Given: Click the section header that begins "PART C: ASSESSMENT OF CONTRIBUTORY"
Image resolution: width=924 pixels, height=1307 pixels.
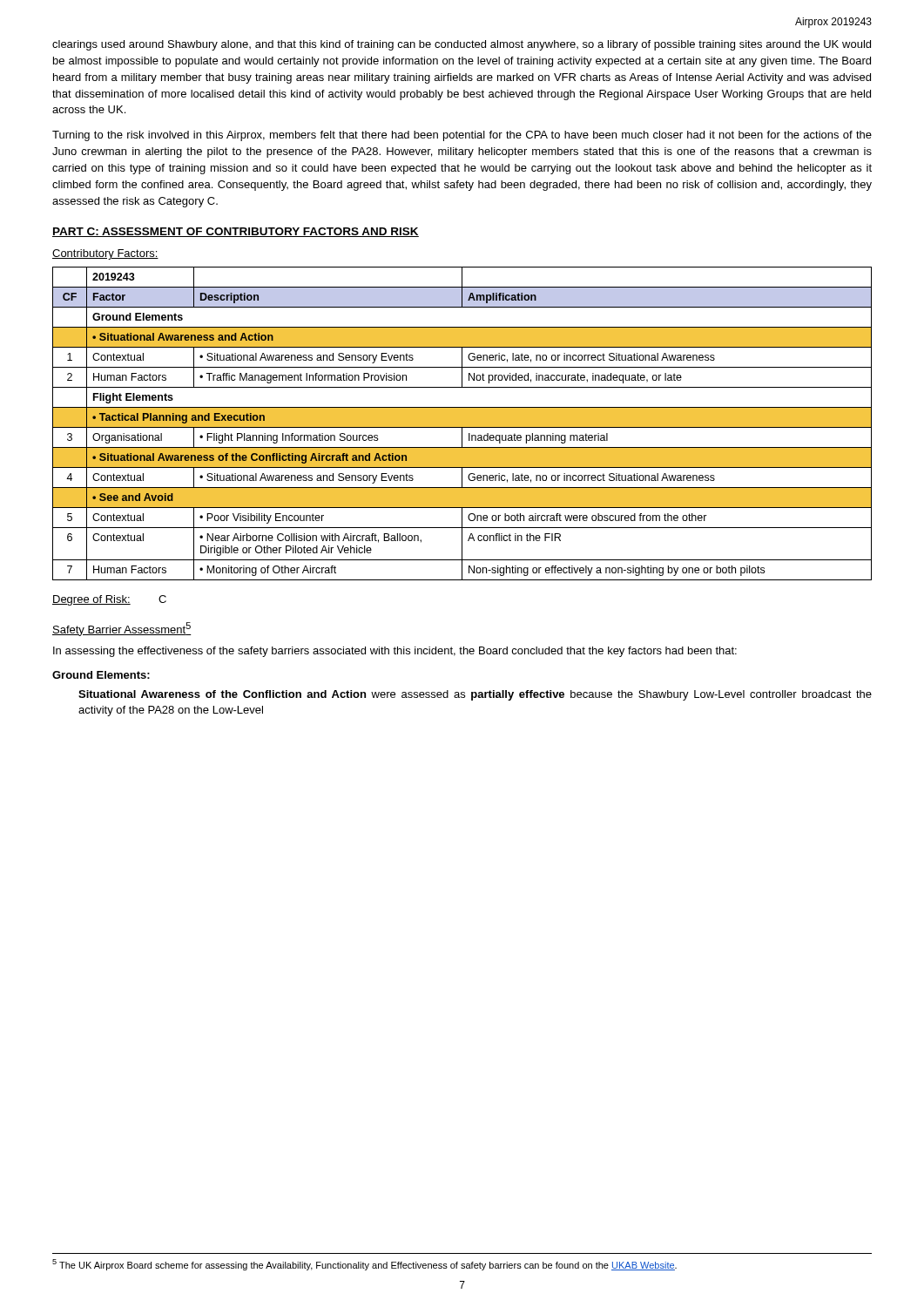Looking at the screenshot, I should click(235, 232).
